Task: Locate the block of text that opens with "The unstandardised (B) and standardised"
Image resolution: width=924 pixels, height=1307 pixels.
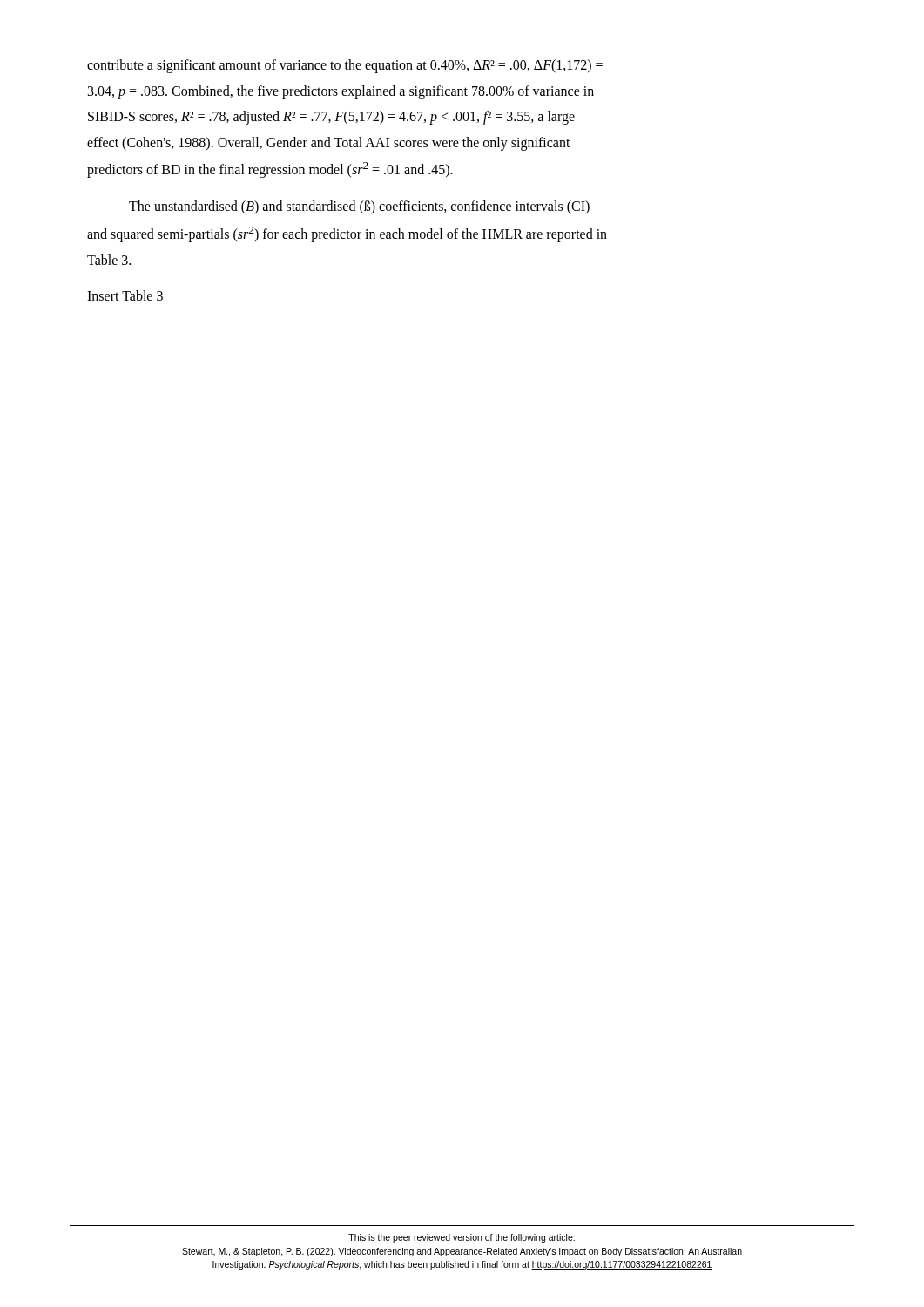Action: coord(359,206)
